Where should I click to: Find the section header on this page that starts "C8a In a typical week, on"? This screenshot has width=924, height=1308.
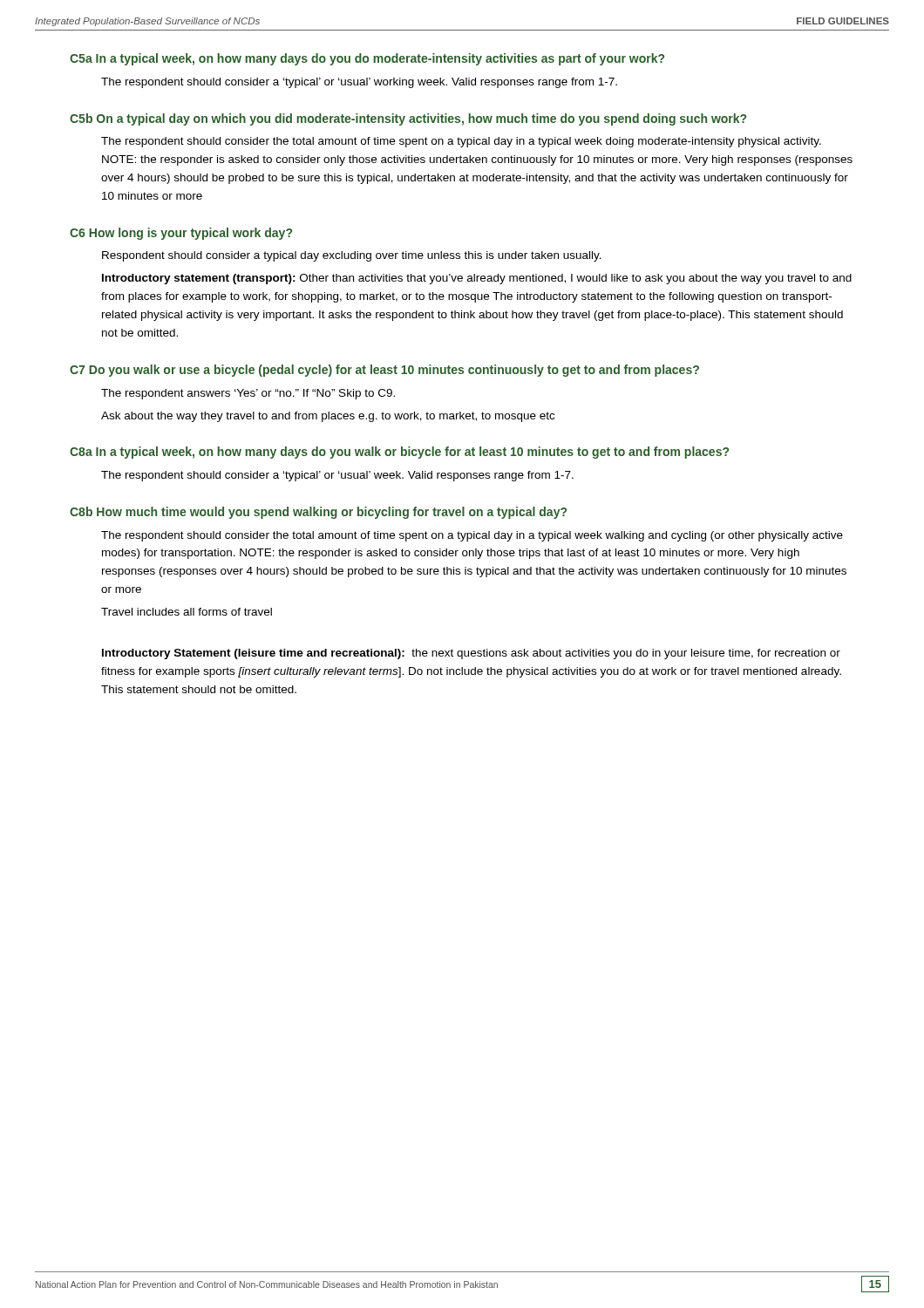coord(400,452)
